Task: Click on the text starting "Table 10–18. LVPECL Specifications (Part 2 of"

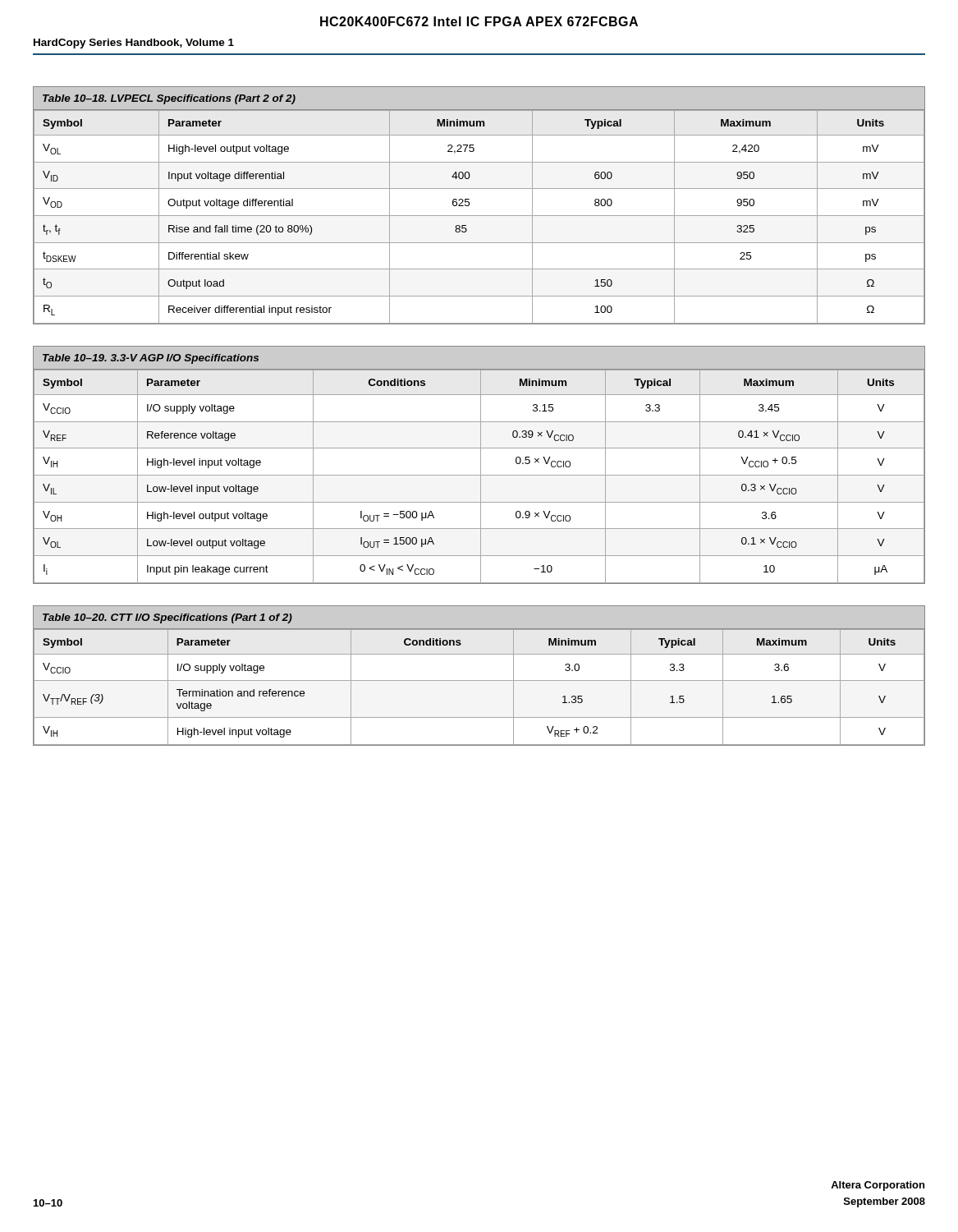Action: click(169, 98)
